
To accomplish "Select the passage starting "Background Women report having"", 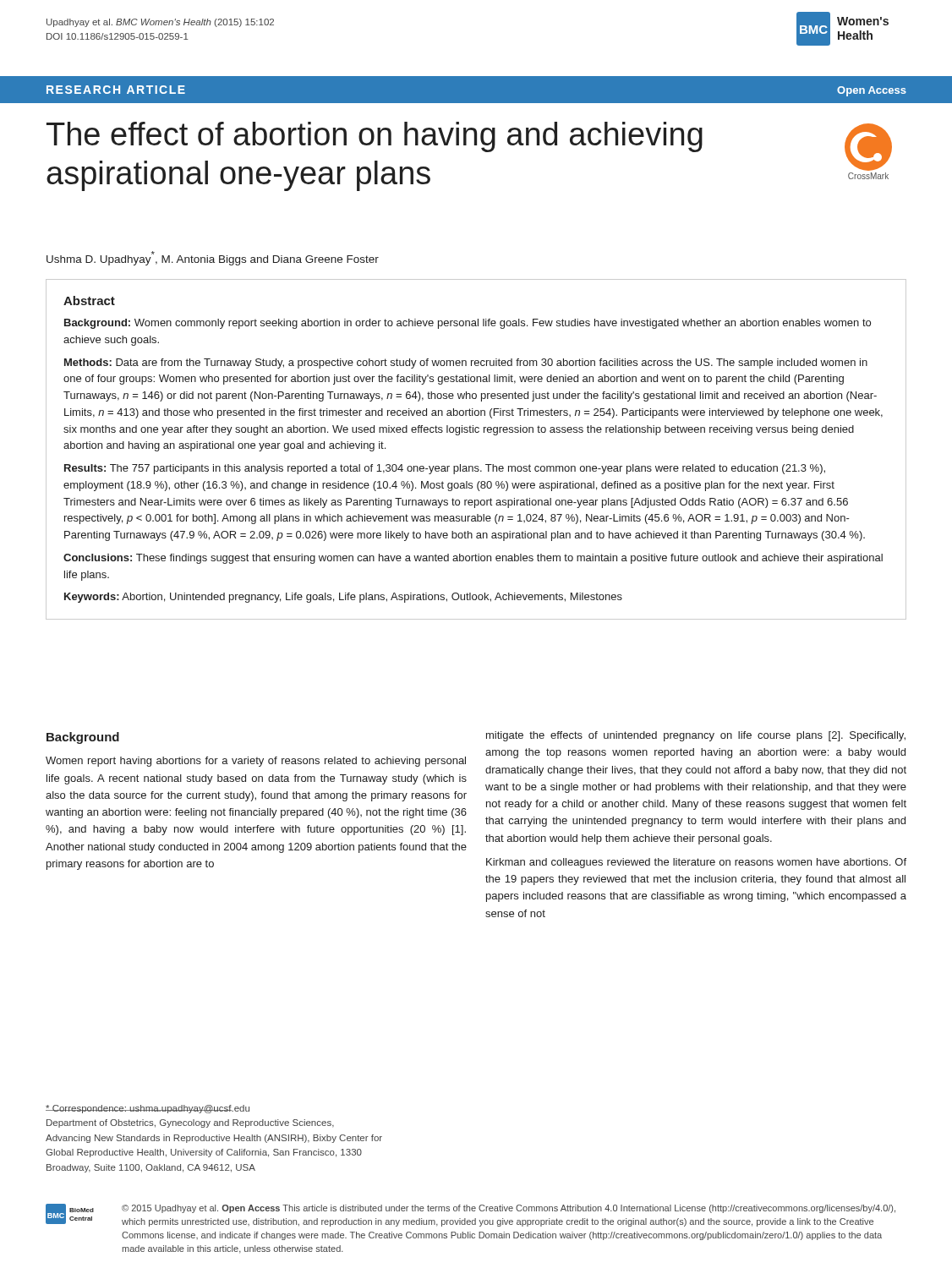I will (256, 800).
